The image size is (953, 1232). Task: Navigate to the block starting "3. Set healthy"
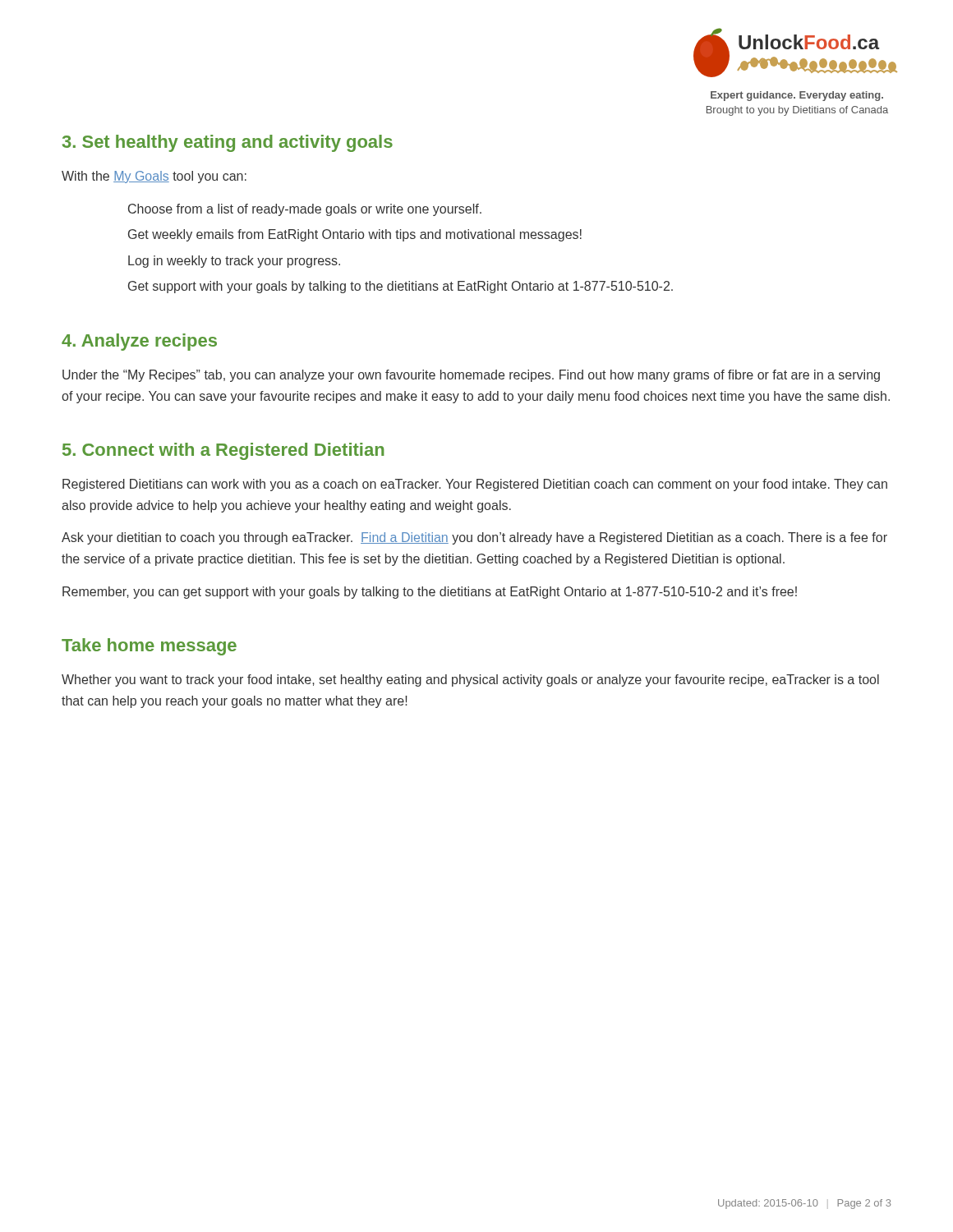pyautogui.click(x=227, y=142)
